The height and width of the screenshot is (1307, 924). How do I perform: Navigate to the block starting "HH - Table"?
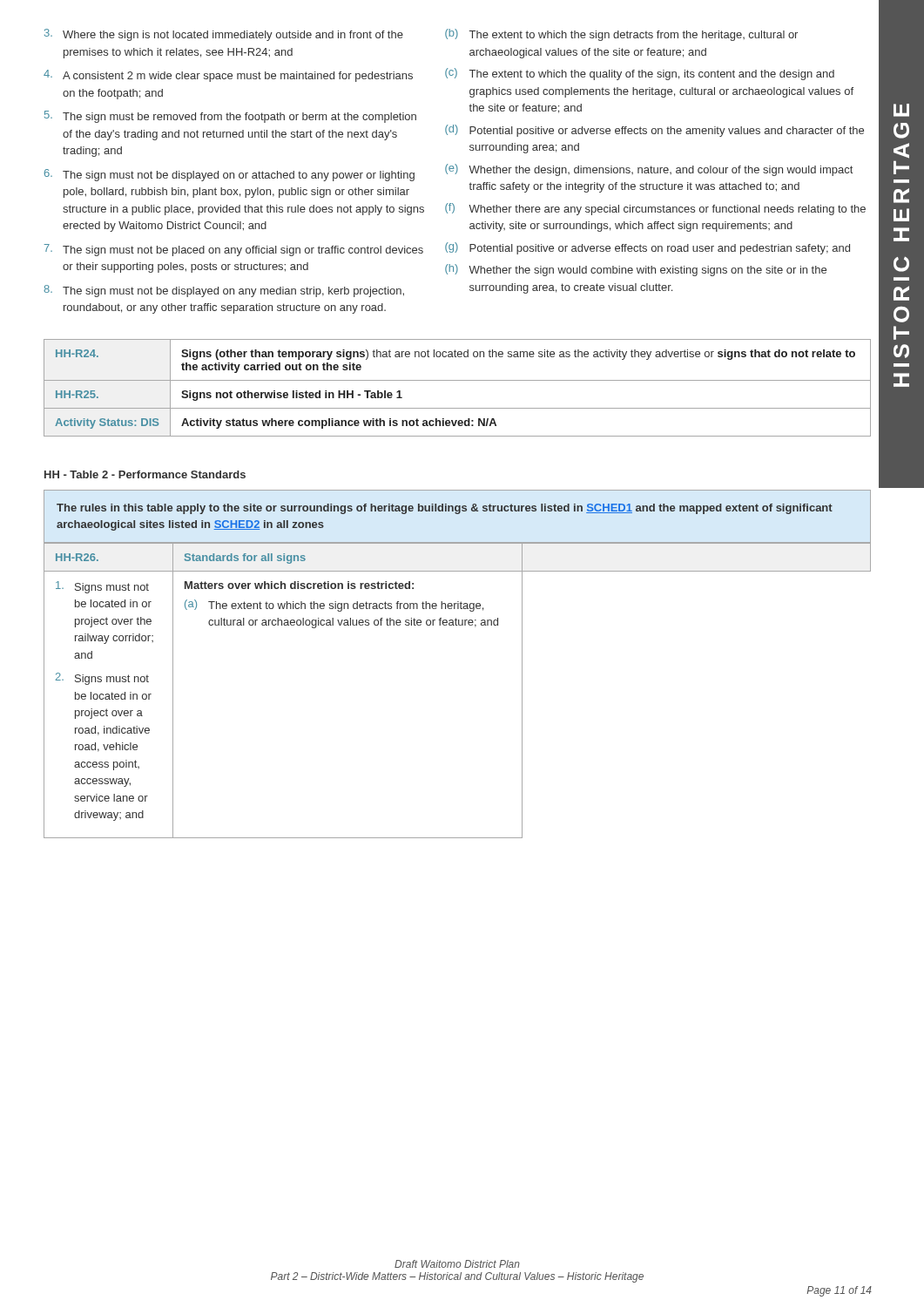(x=145, y=474)
